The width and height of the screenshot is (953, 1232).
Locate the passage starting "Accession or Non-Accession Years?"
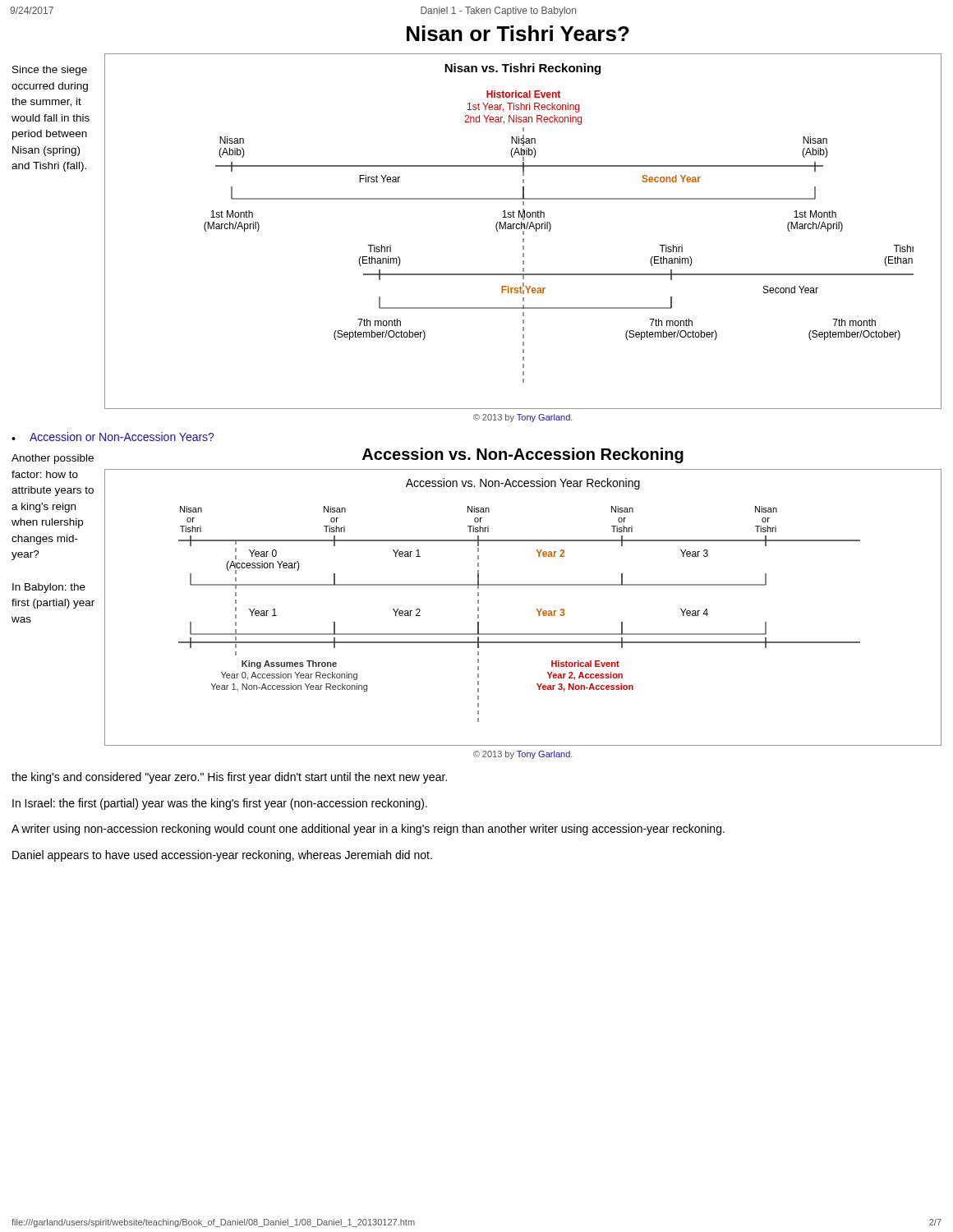122,437
